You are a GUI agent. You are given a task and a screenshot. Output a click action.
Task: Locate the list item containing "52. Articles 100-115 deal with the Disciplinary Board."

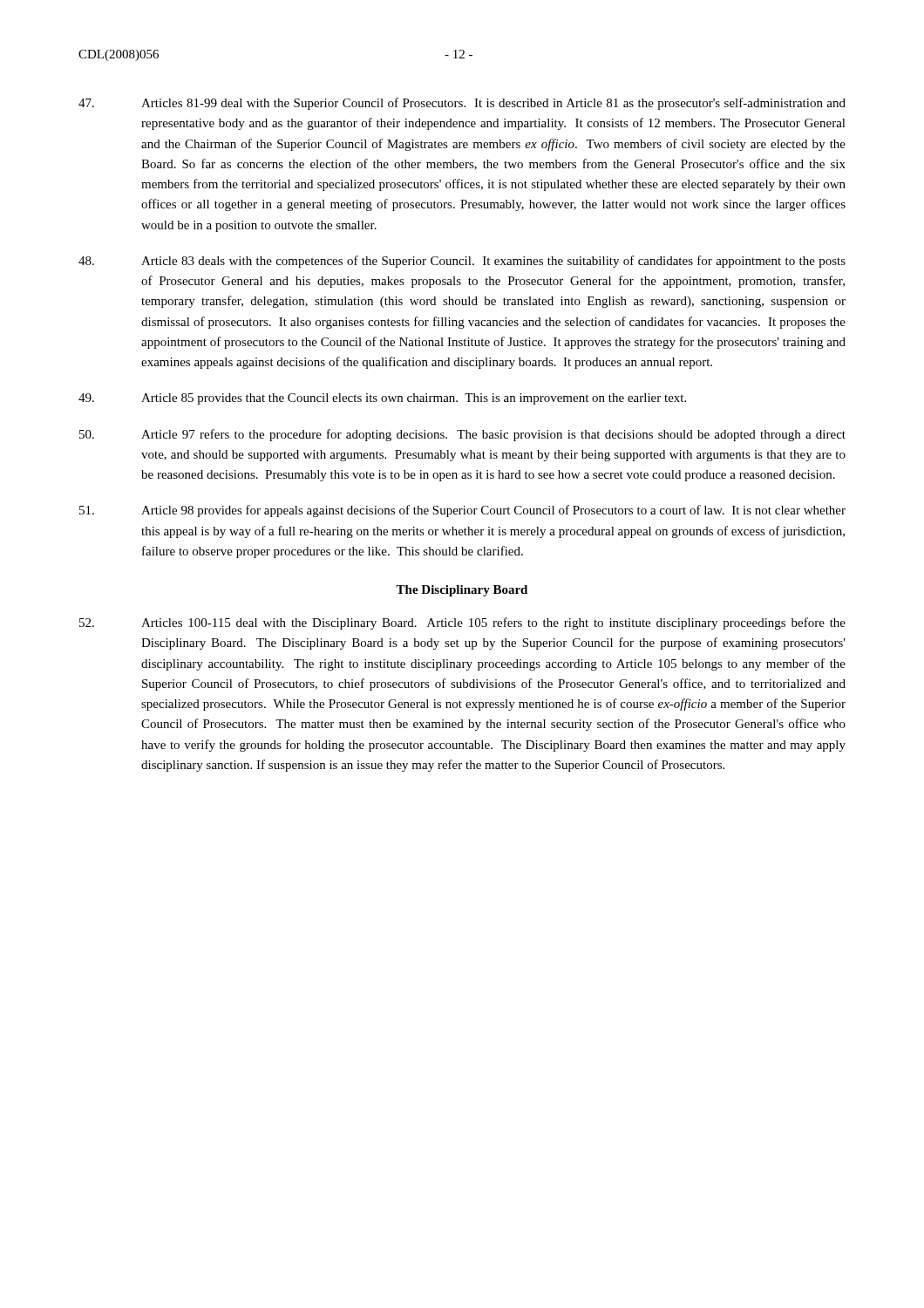(x=462, y=694)
